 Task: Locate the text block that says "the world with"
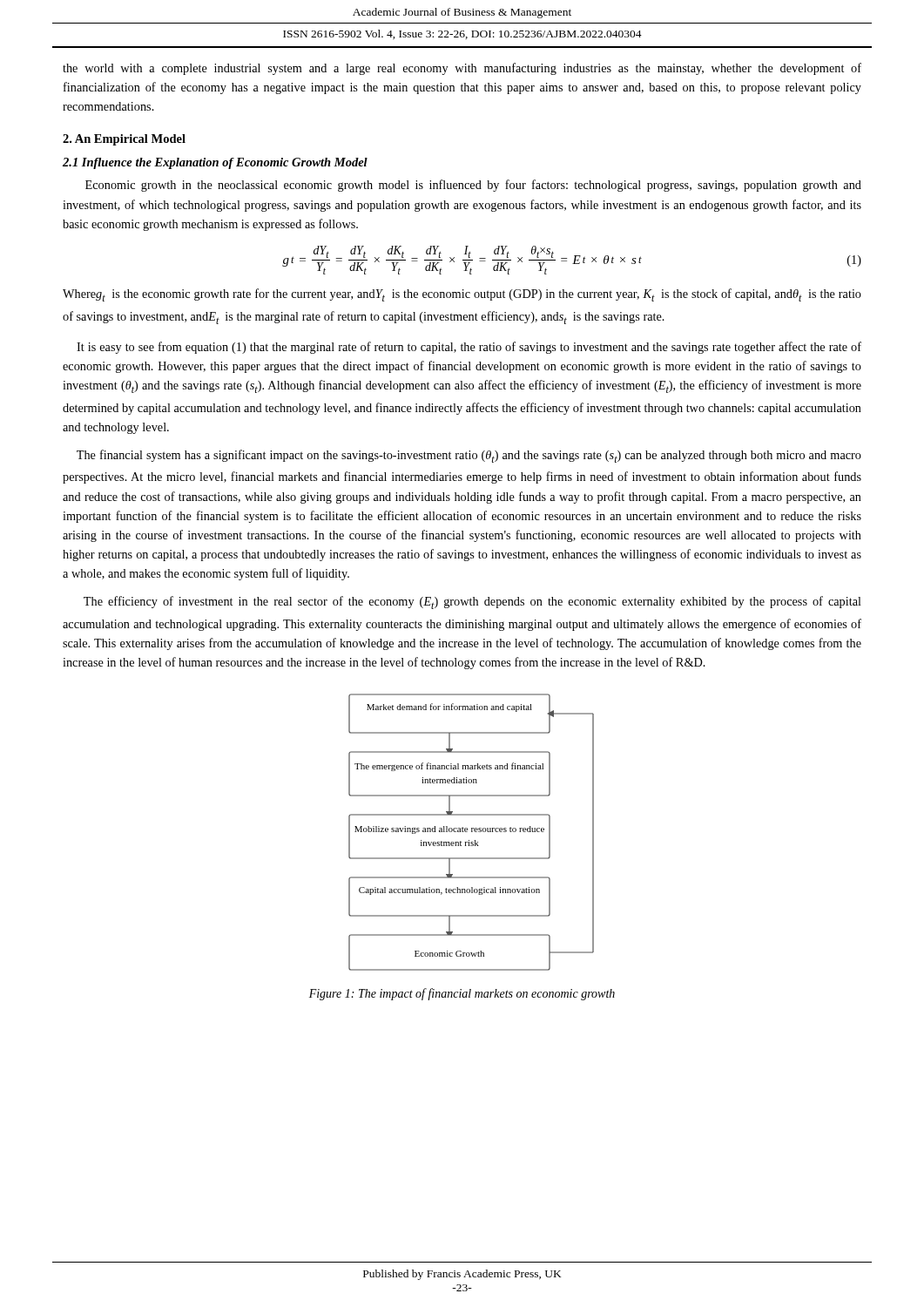pos(462,87)
